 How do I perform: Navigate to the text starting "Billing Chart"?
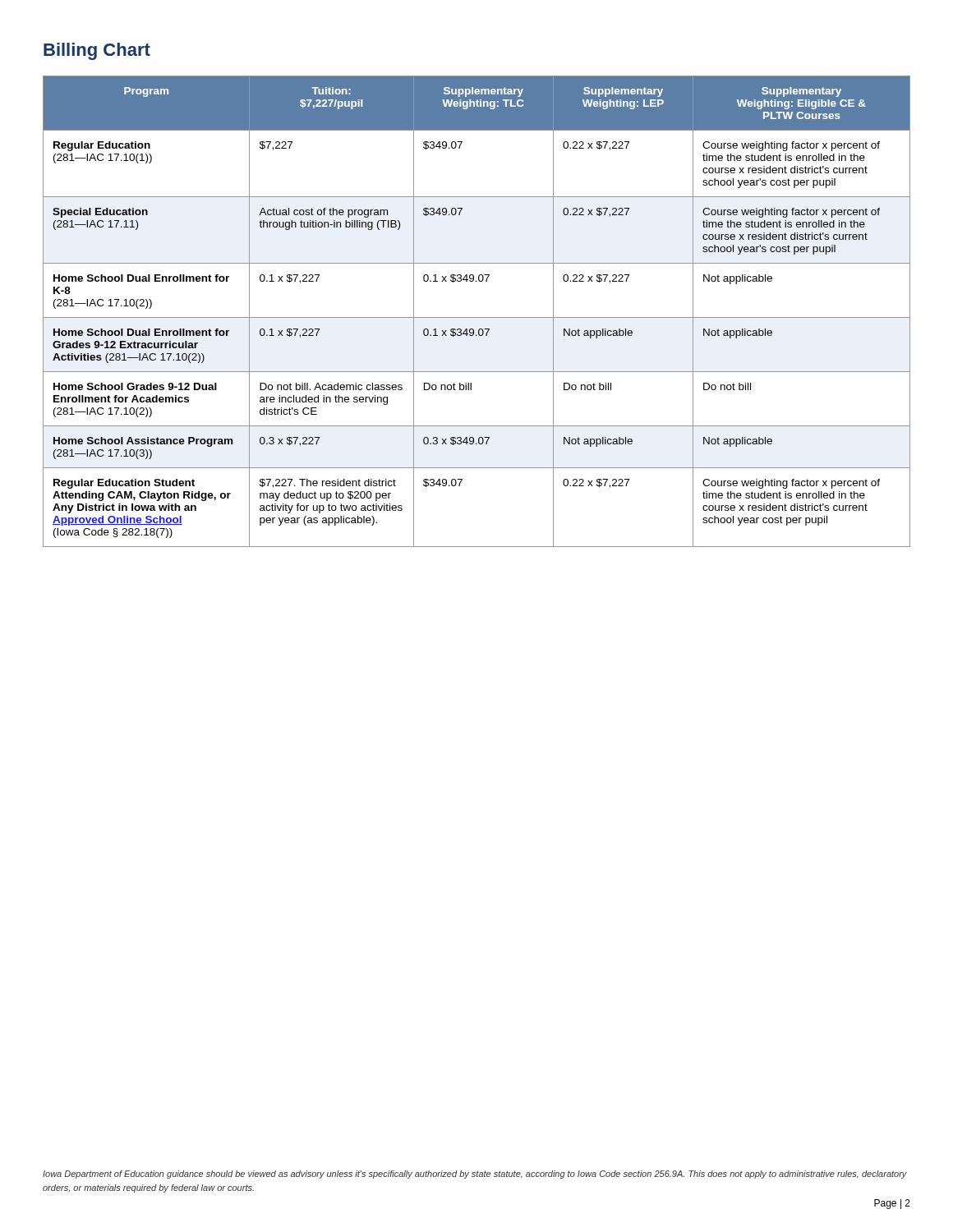(x=96, y=50)
